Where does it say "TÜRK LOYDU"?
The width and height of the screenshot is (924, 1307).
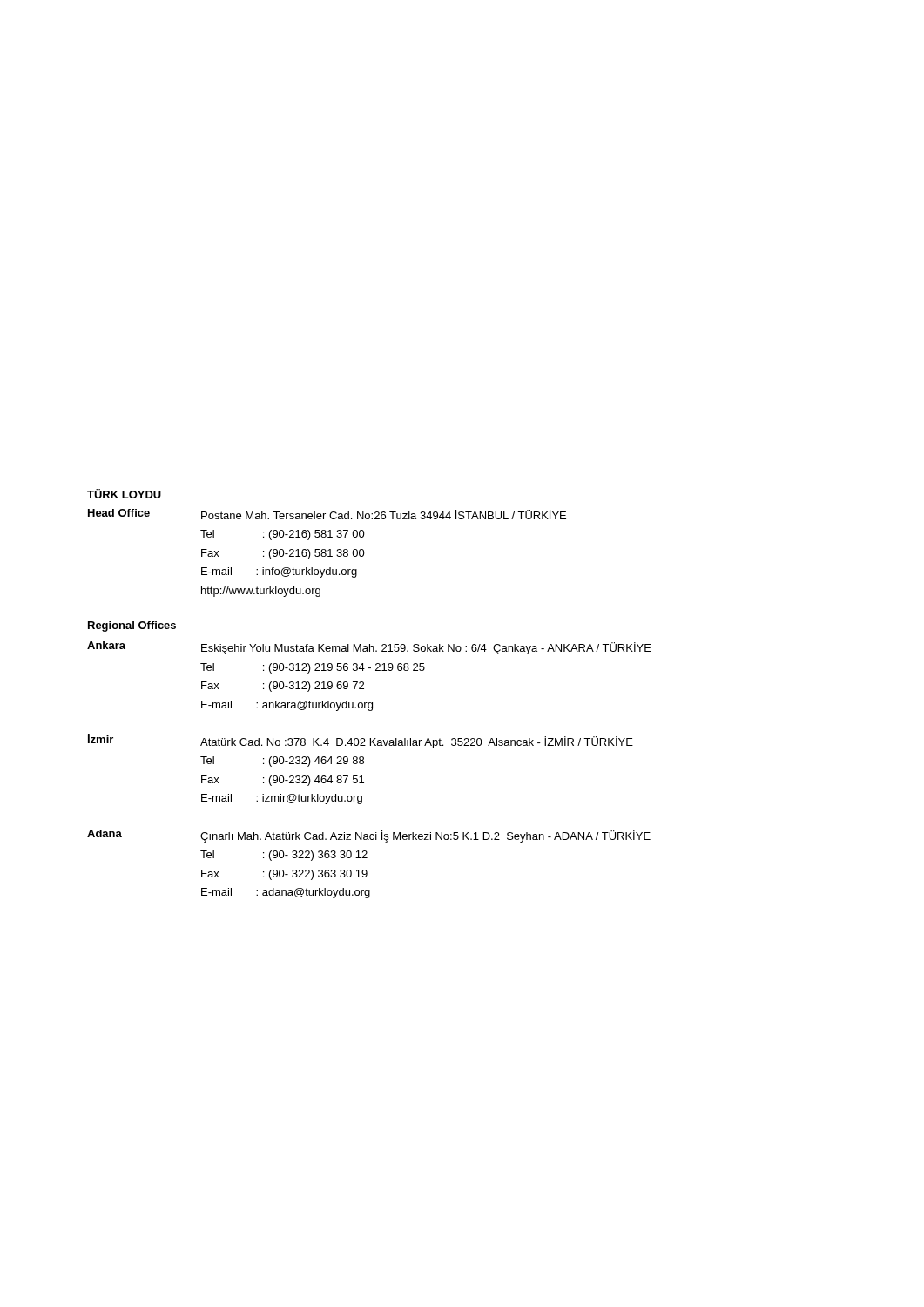pos(124,494)
